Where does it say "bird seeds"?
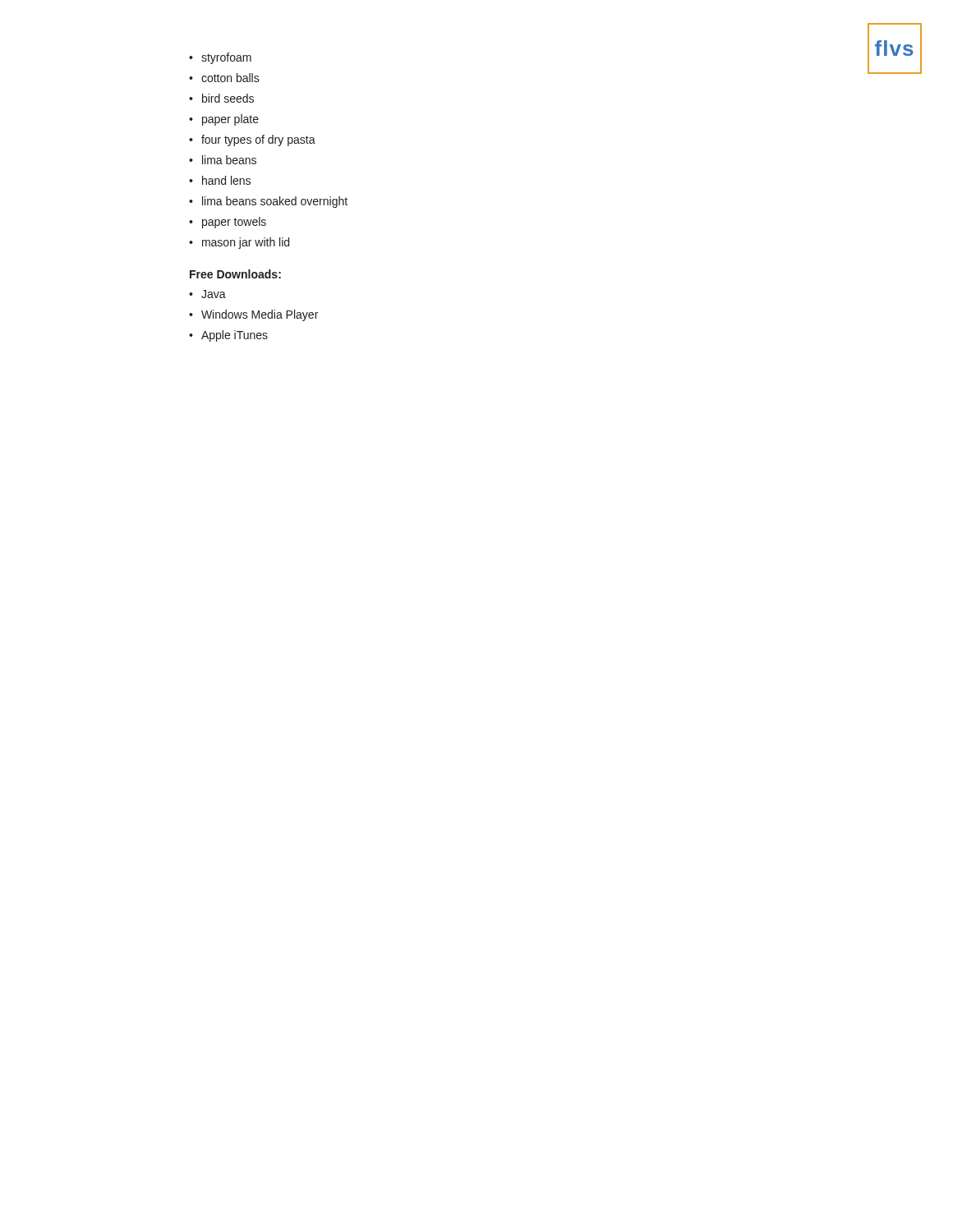Image resolution: width=953 pixels, height=1232 pixels. click(221, 98)
